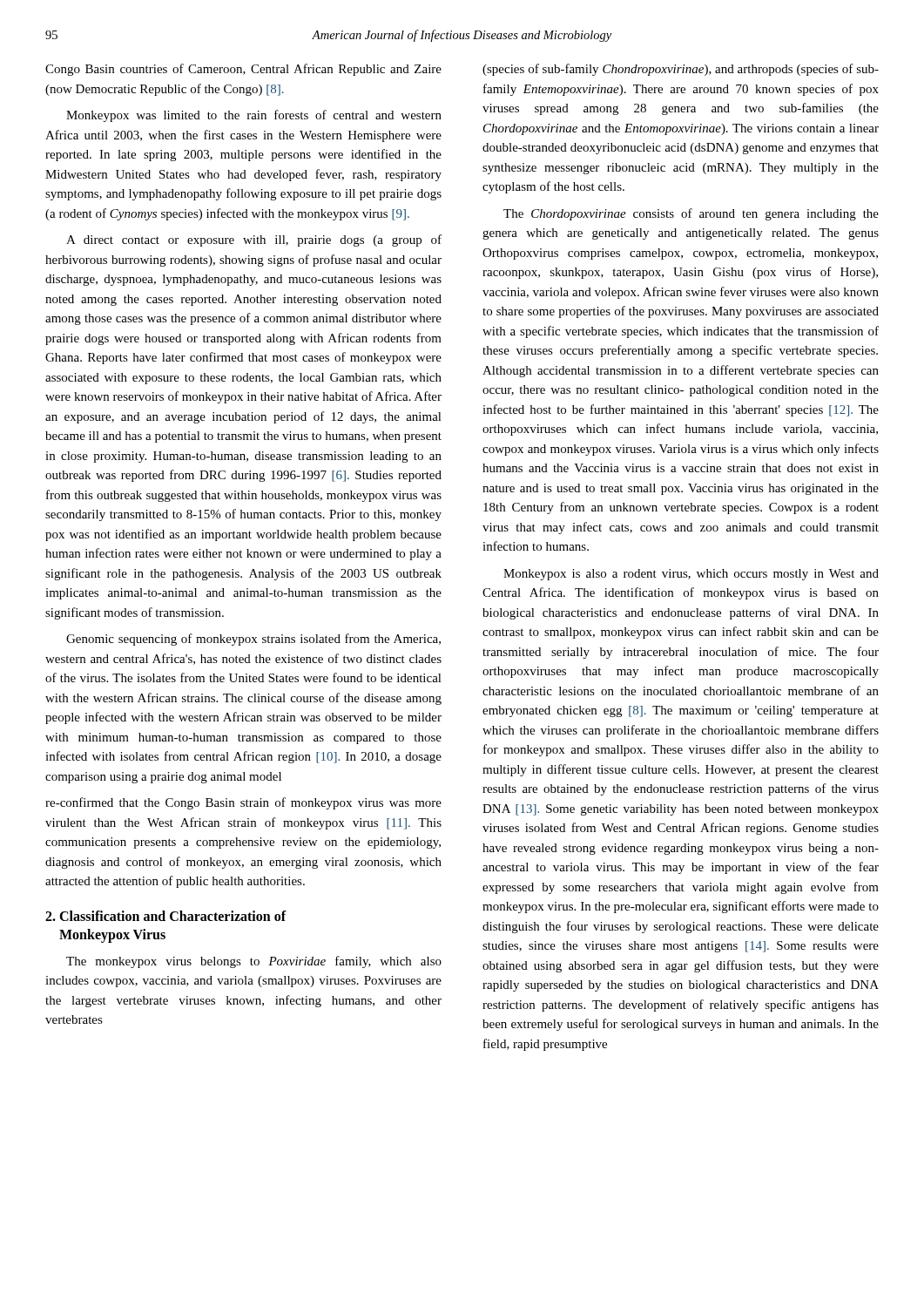Select the text block that says "The Chordopoxvirinae consists of around ten genera"
Viewport: 924px width, 1307px height.
(681, 380)
